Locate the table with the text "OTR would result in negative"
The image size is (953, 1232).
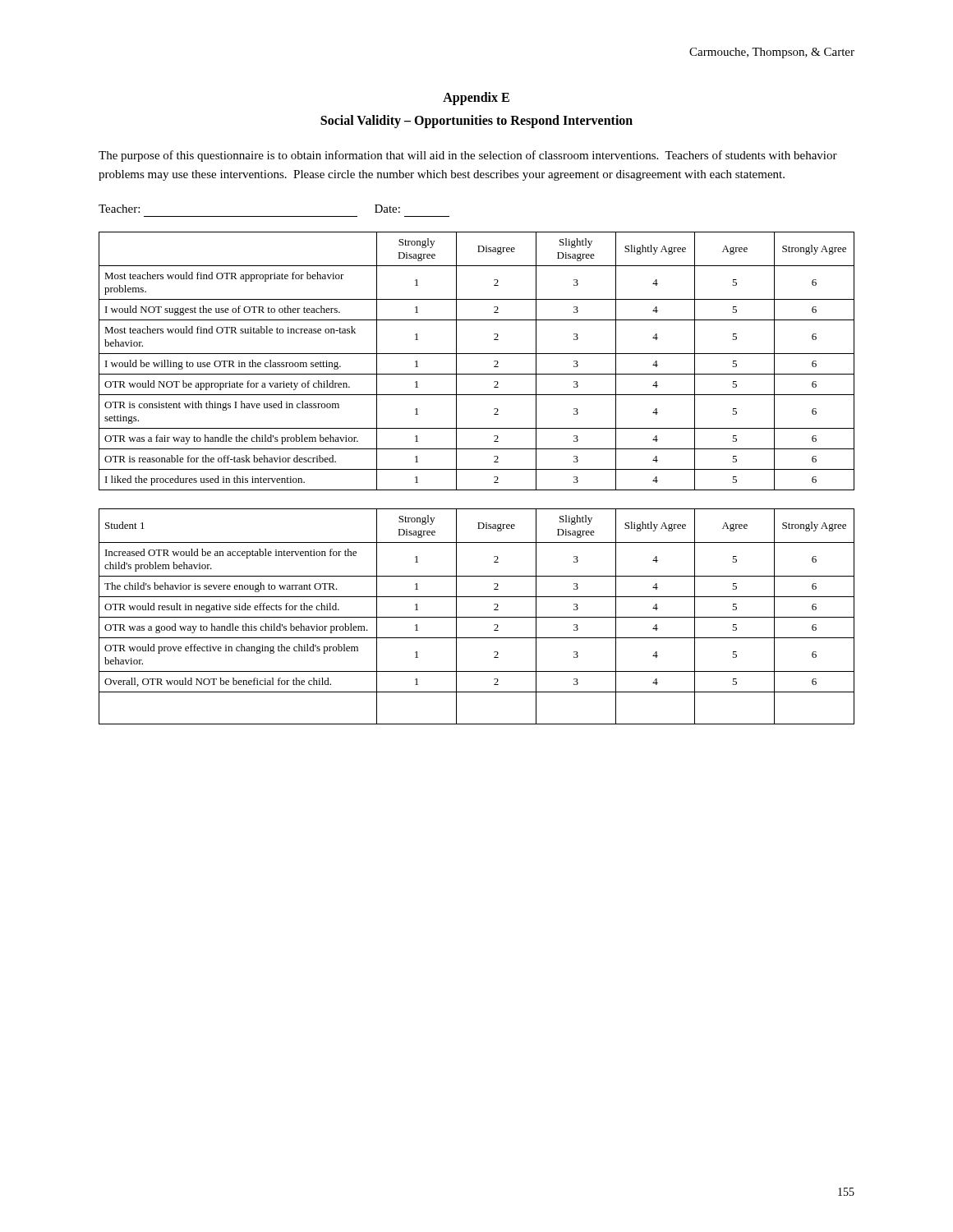click(476, 616)
